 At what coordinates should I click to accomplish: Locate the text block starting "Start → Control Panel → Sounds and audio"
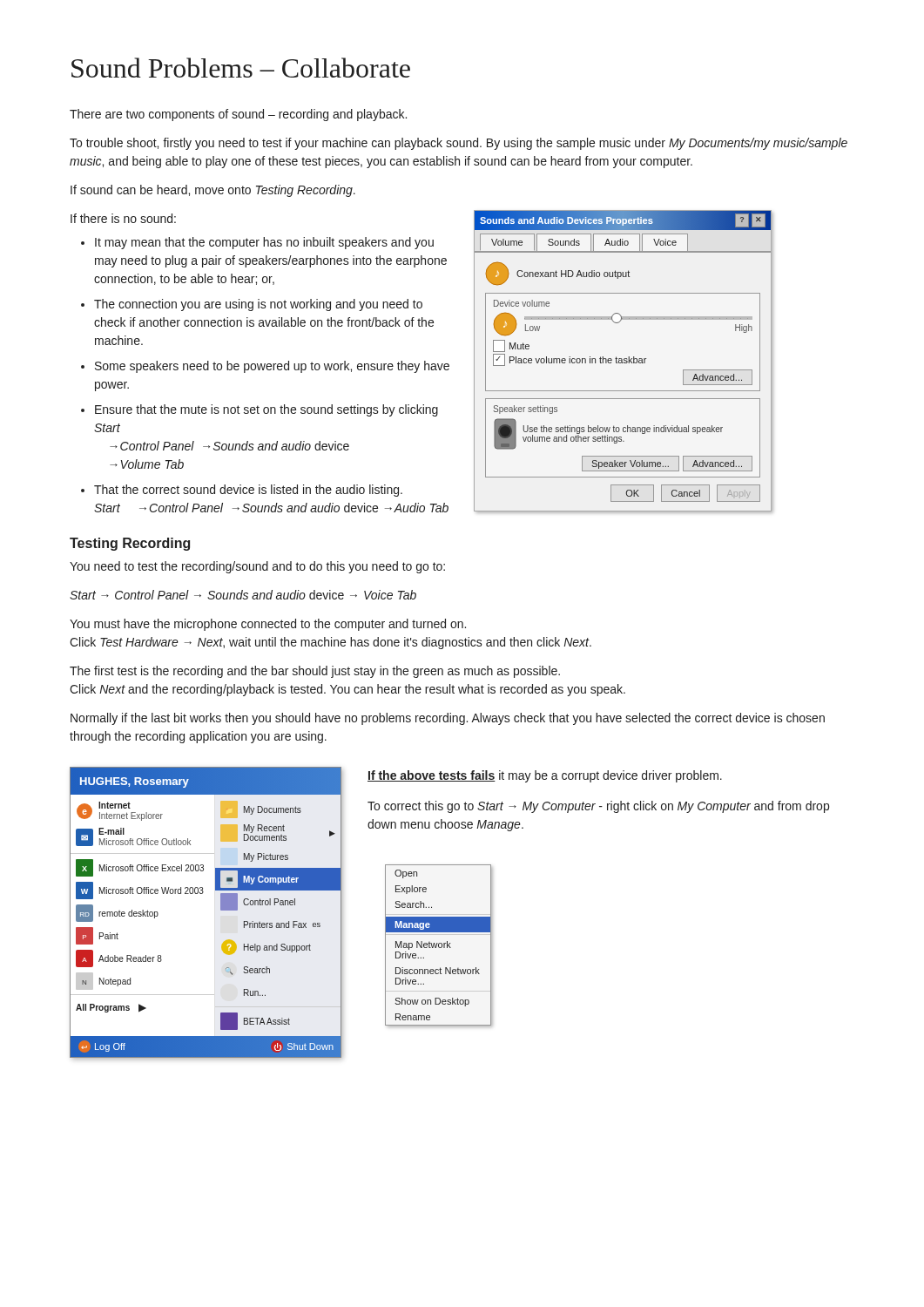(243, 595)
